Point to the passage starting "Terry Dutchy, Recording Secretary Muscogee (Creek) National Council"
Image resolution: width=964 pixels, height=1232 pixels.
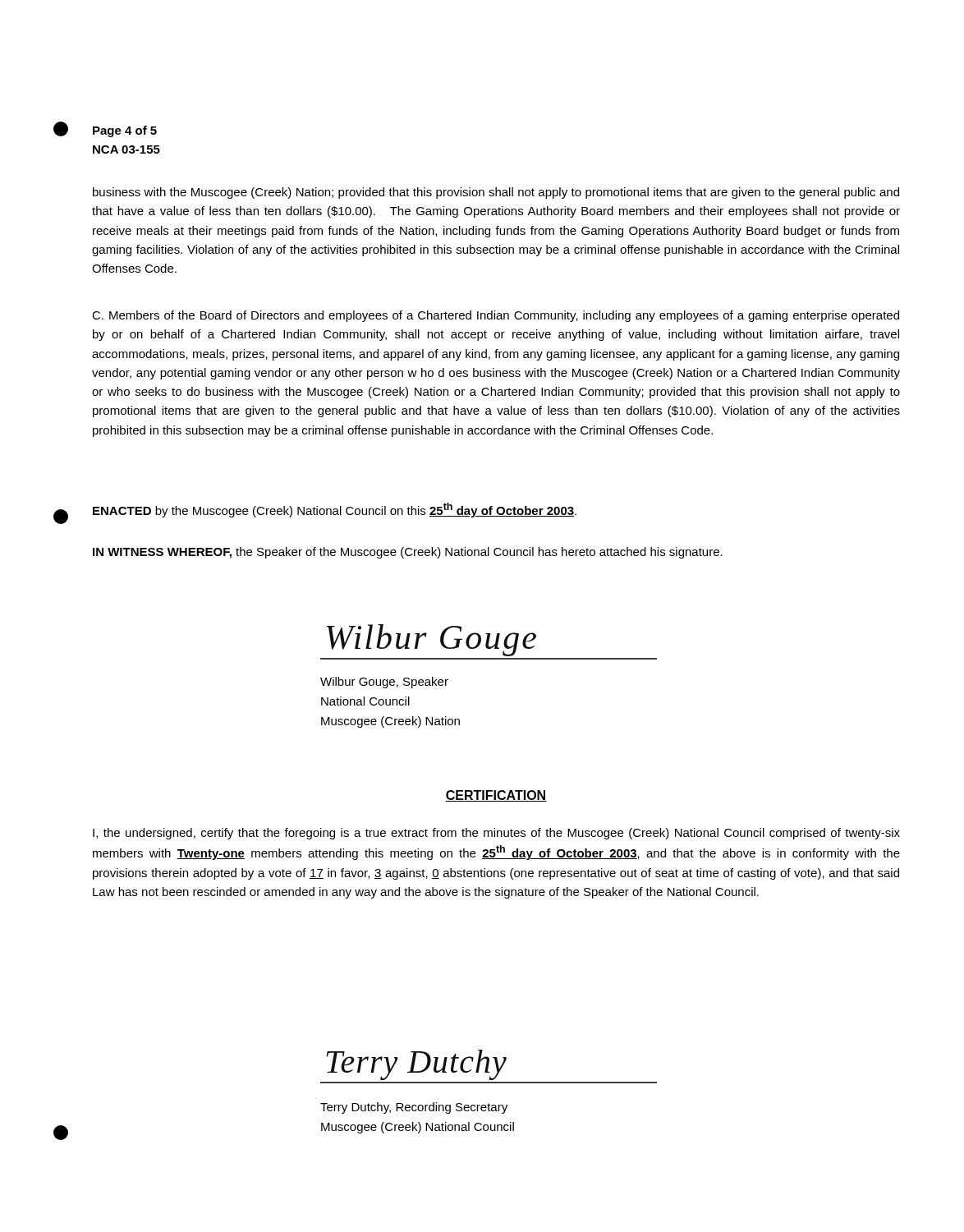(x=417, y=1117)
